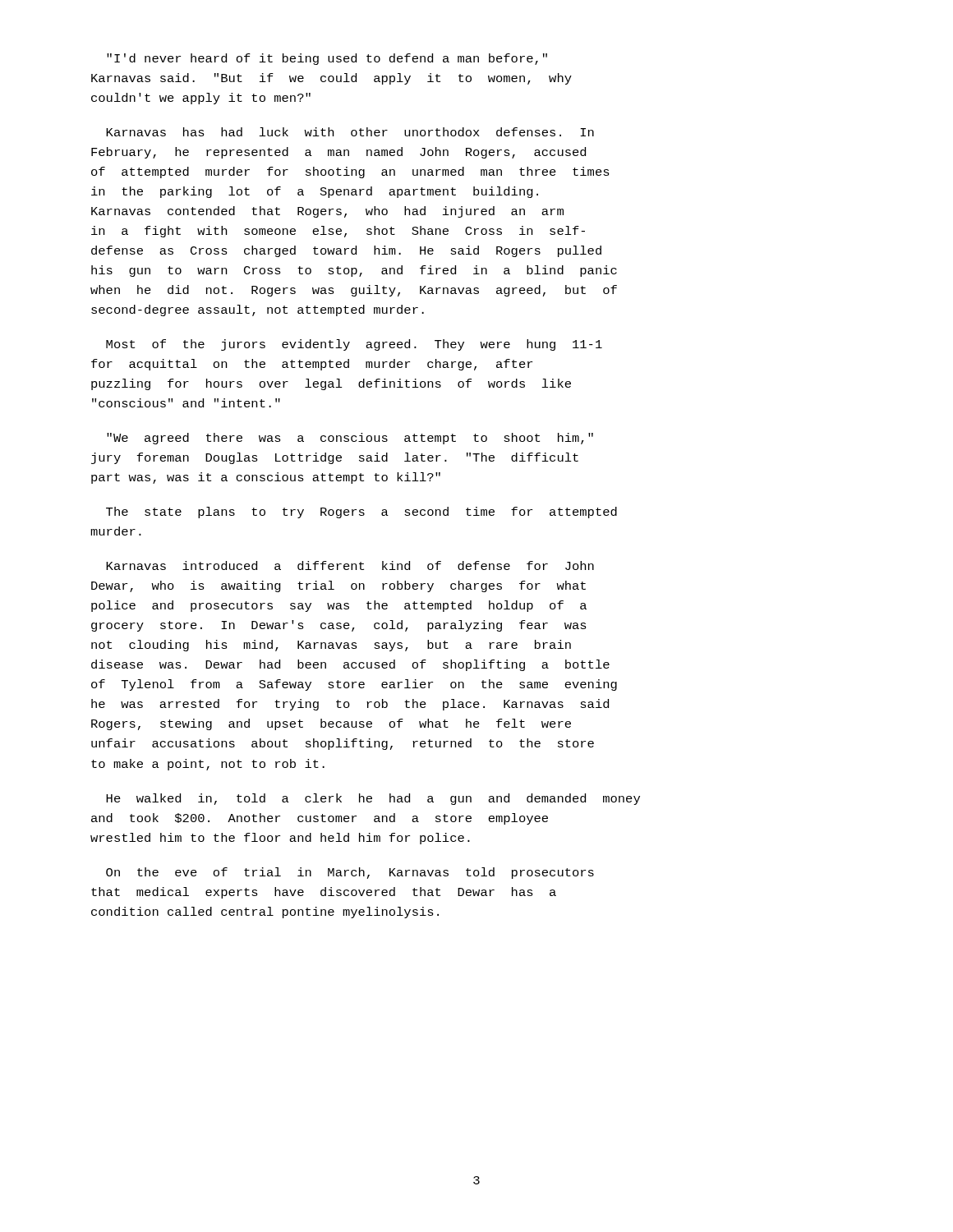Image resolution: width=953 pixels, height=1232 pixels.
Task: Locate the block of text that opens with ""We agreed there was a conscious"
Action: (x=343, y=459)
